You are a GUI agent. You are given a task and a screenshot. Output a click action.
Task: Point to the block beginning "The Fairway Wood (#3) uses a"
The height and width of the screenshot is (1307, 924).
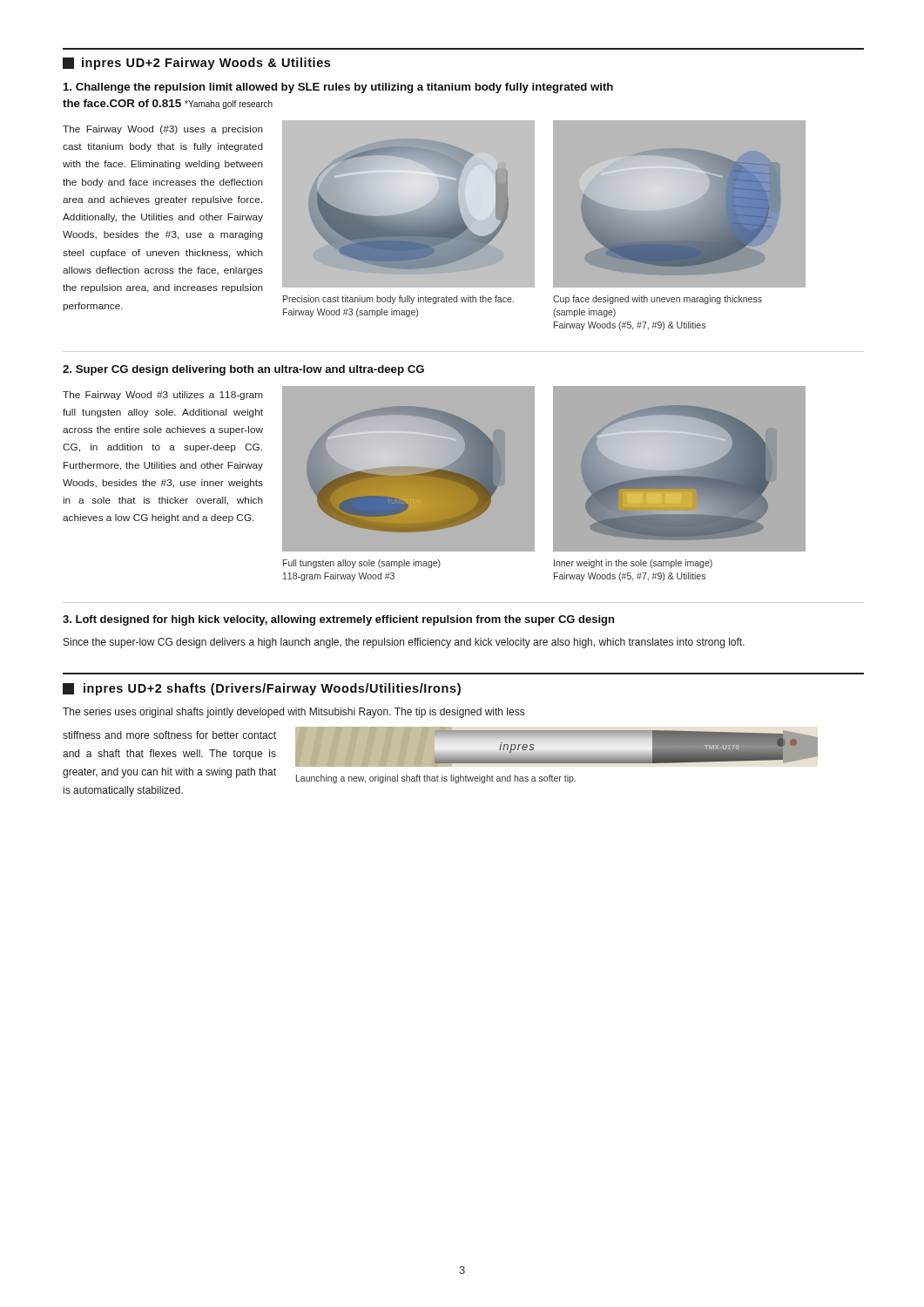pyautogui.click(x=163, y=217)
